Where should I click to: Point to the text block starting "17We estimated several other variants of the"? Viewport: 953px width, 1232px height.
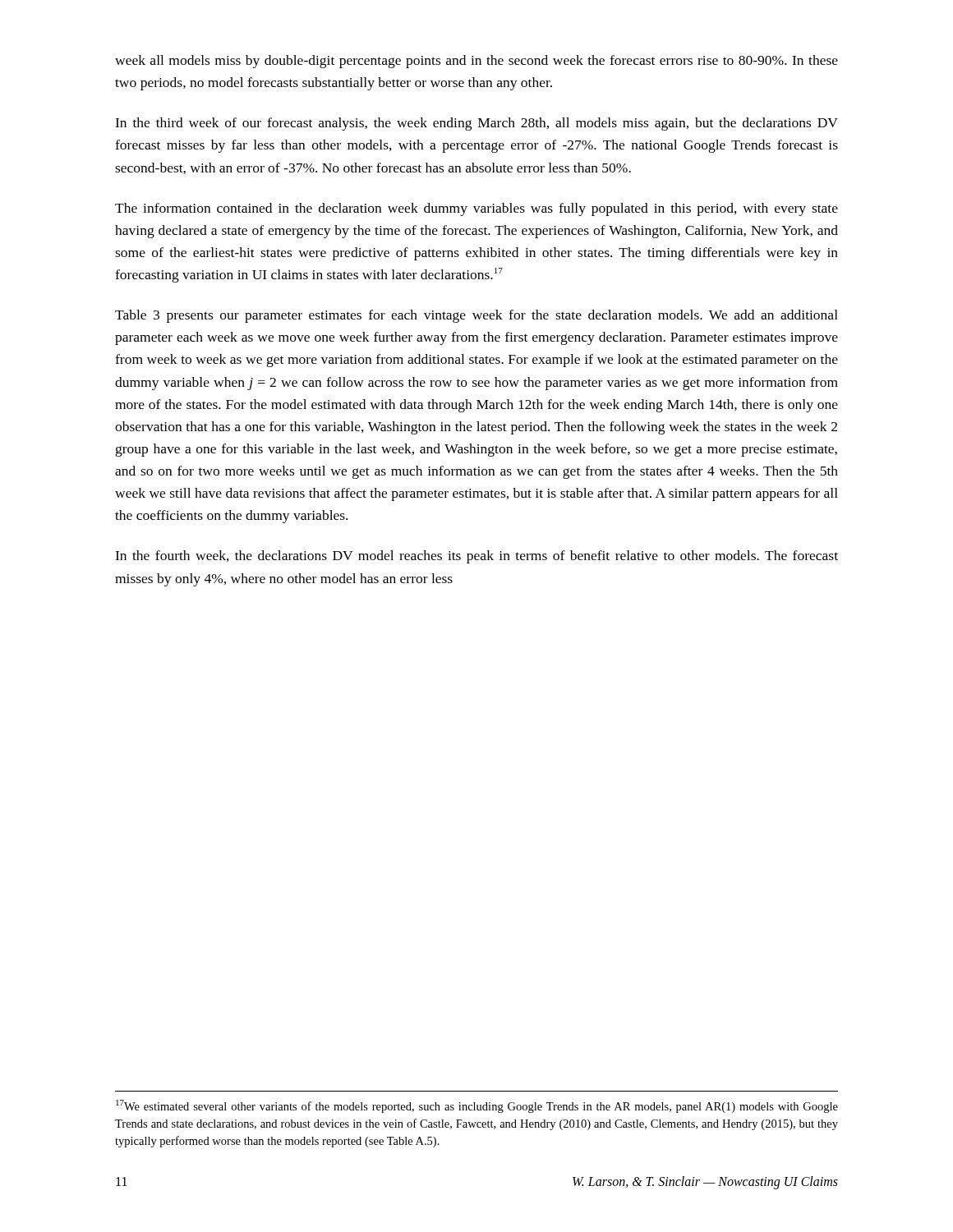click(476, 1123)
